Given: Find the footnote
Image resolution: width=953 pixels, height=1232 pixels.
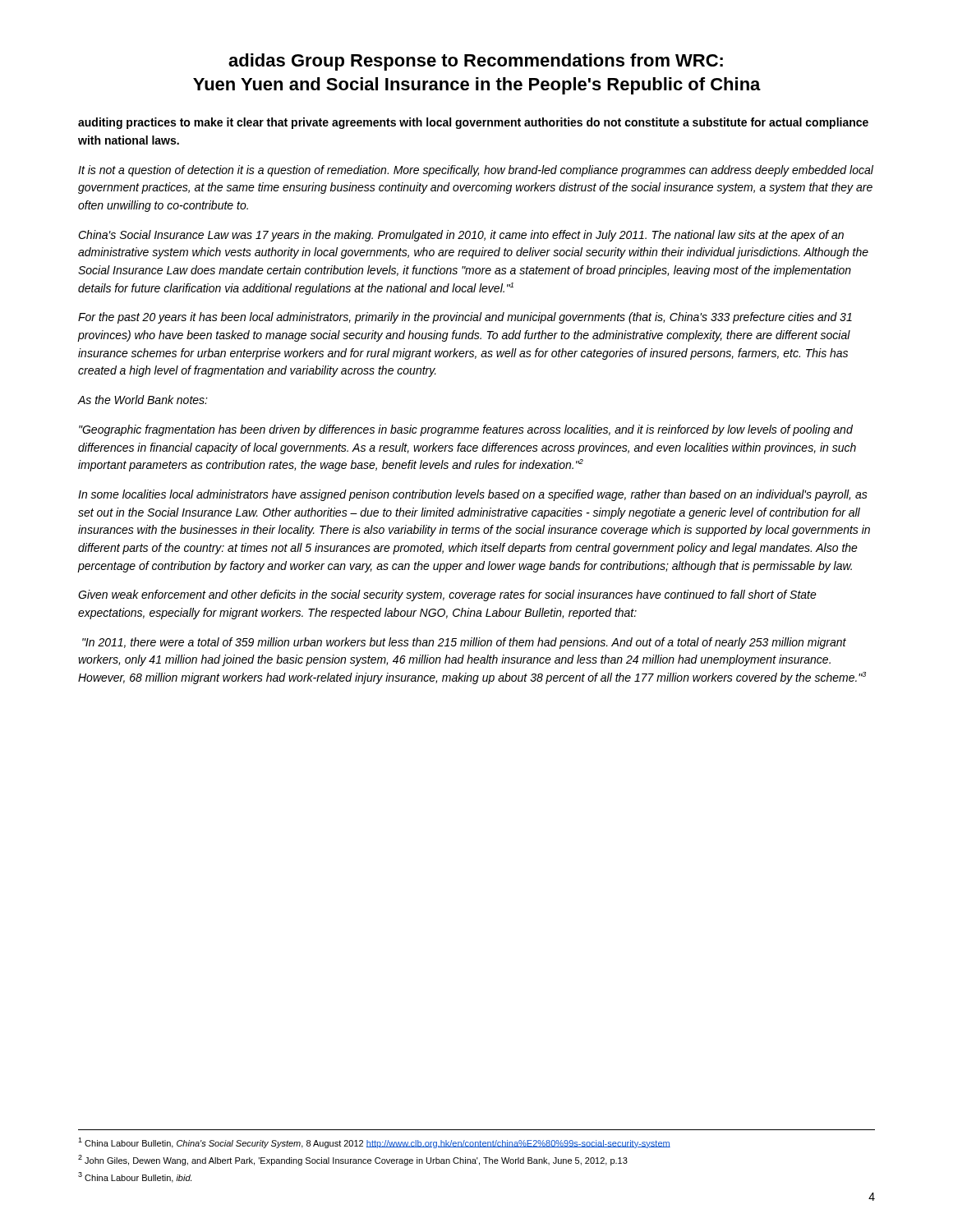Looking at the screenshot, I should pyautogui.click(x=476, y=1159).
